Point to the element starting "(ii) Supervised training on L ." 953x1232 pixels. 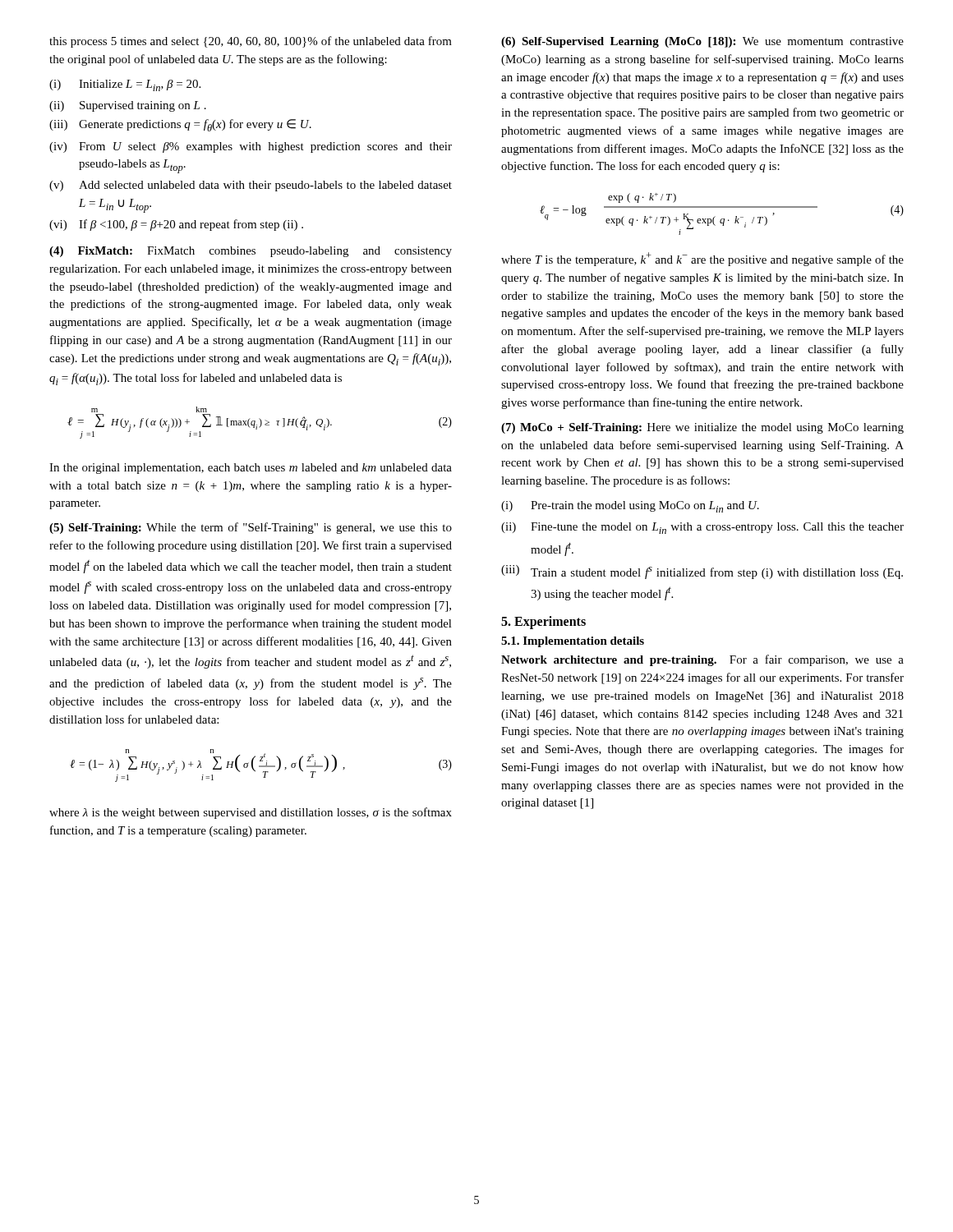(128, 106)
